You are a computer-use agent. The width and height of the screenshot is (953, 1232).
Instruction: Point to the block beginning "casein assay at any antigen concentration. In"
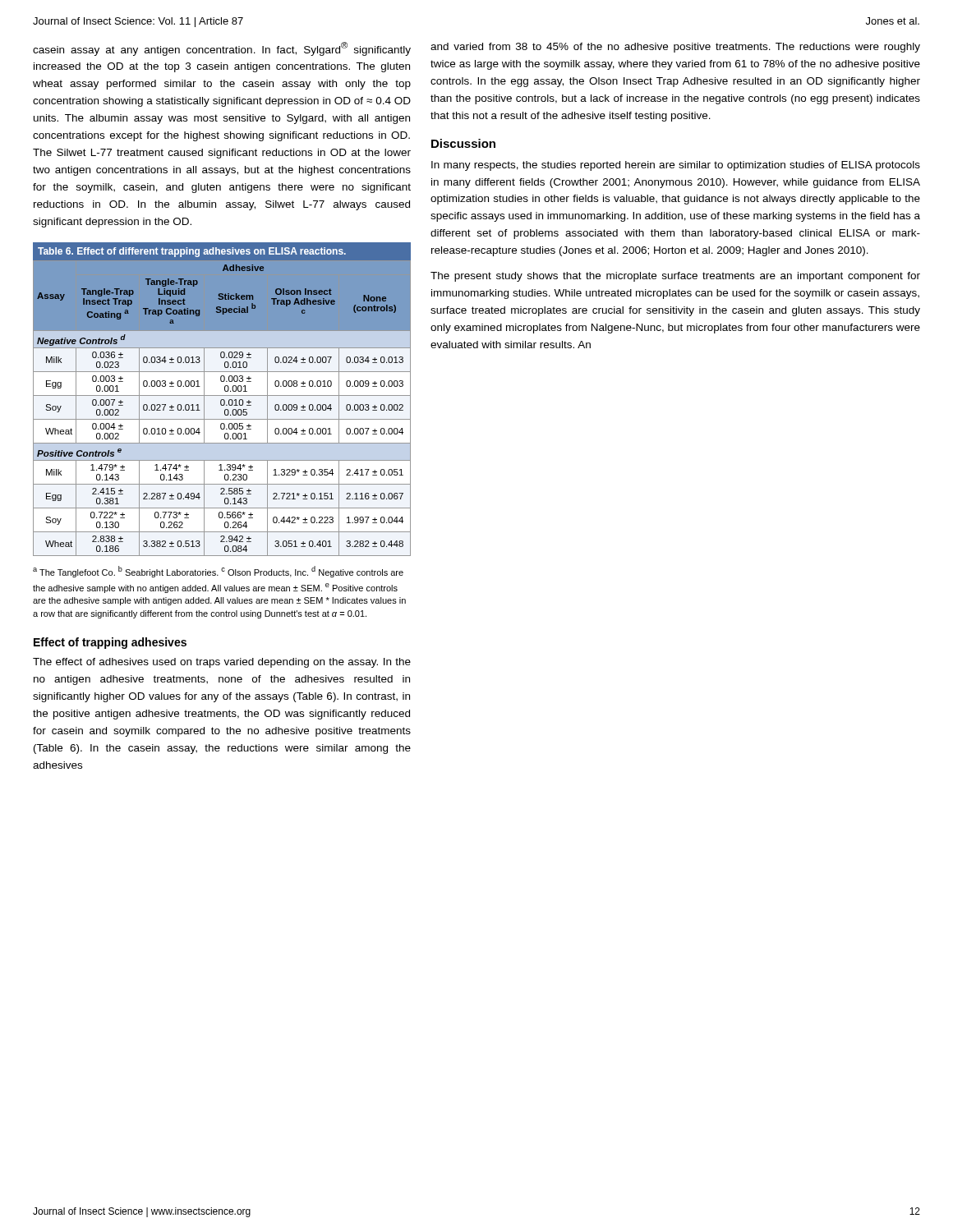coord(222,134)
